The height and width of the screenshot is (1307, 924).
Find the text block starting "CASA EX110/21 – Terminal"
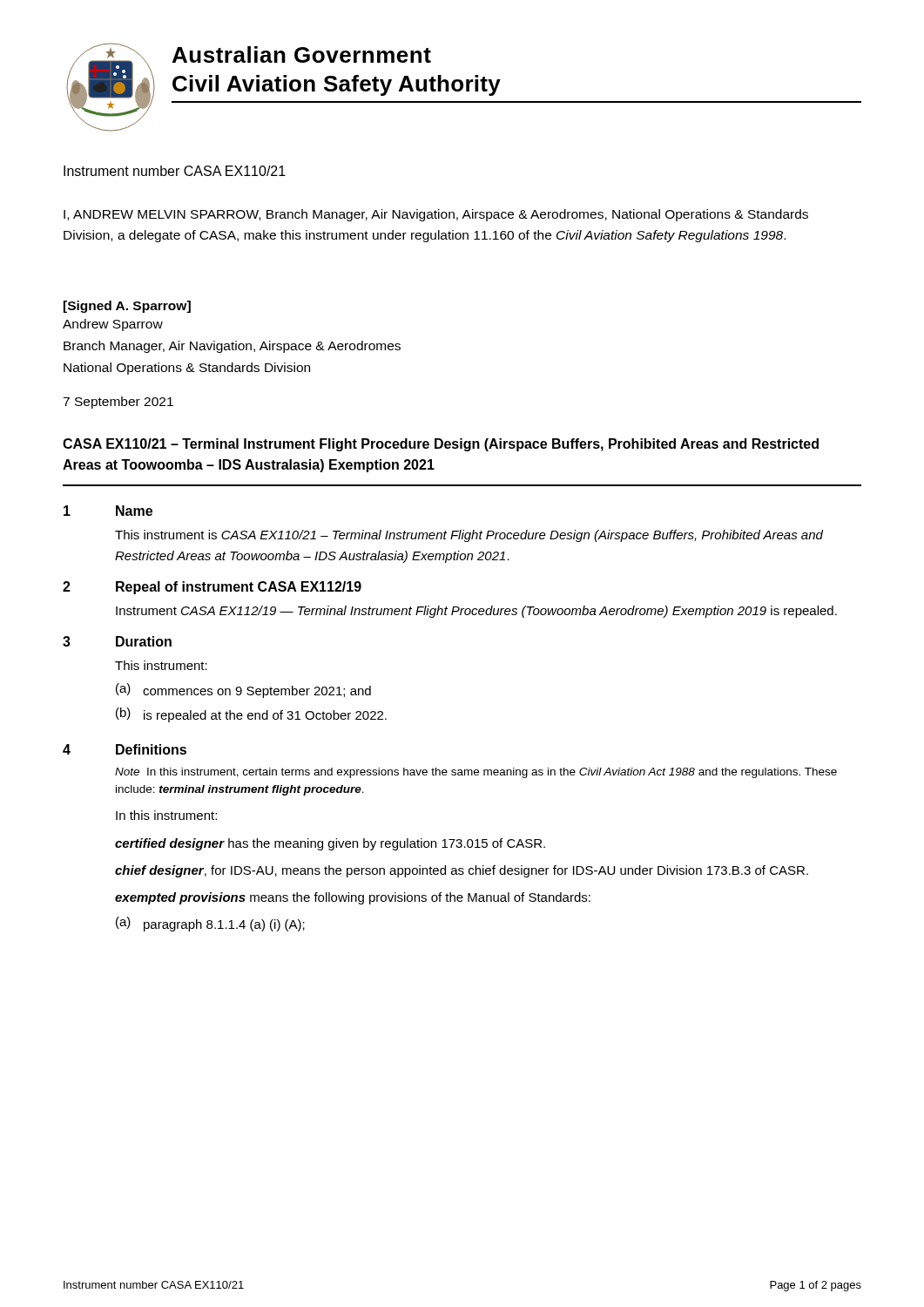462,455
